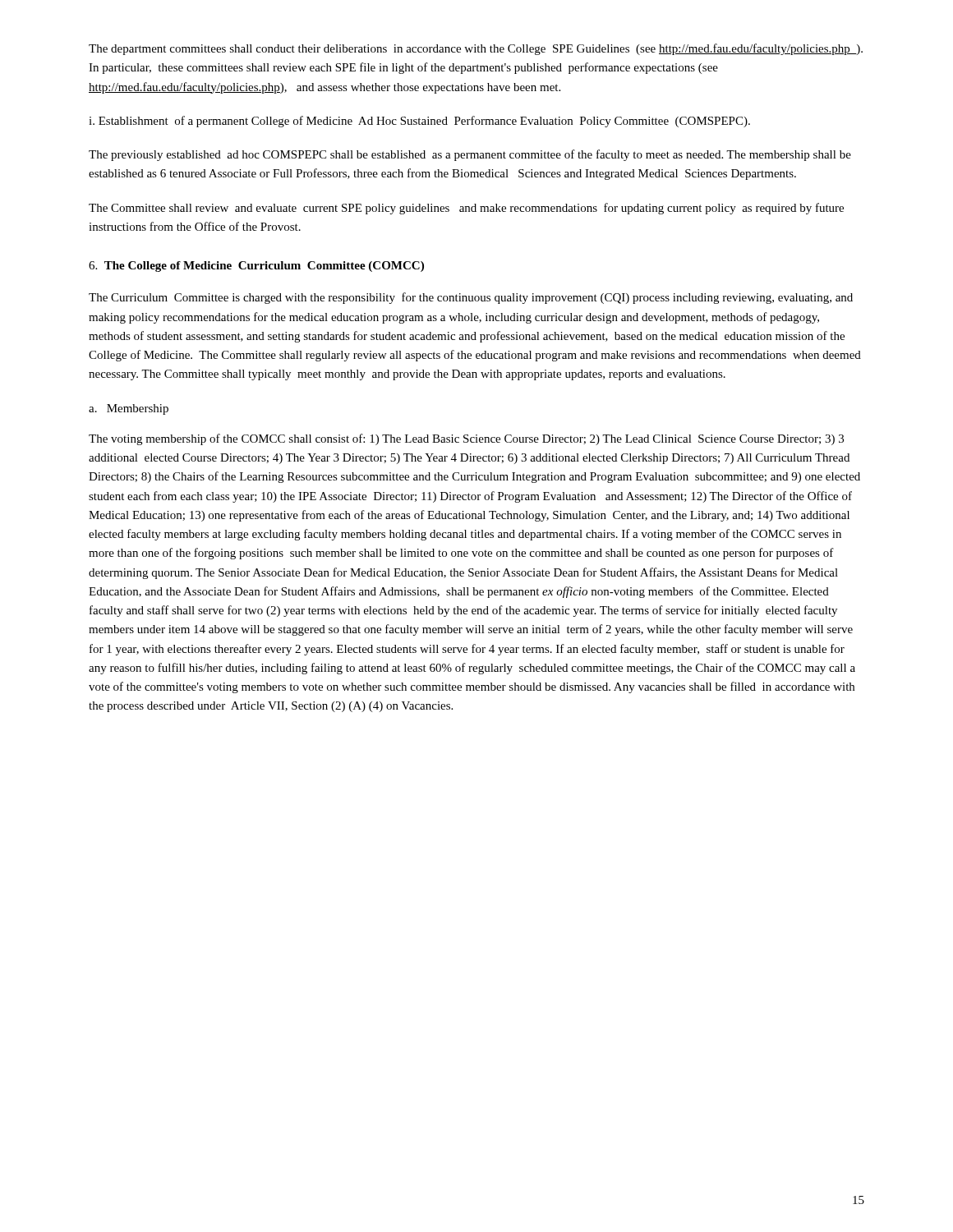
Task: Locate the text starting "The Curriculum Committee is"
Action: click(475, 336)
